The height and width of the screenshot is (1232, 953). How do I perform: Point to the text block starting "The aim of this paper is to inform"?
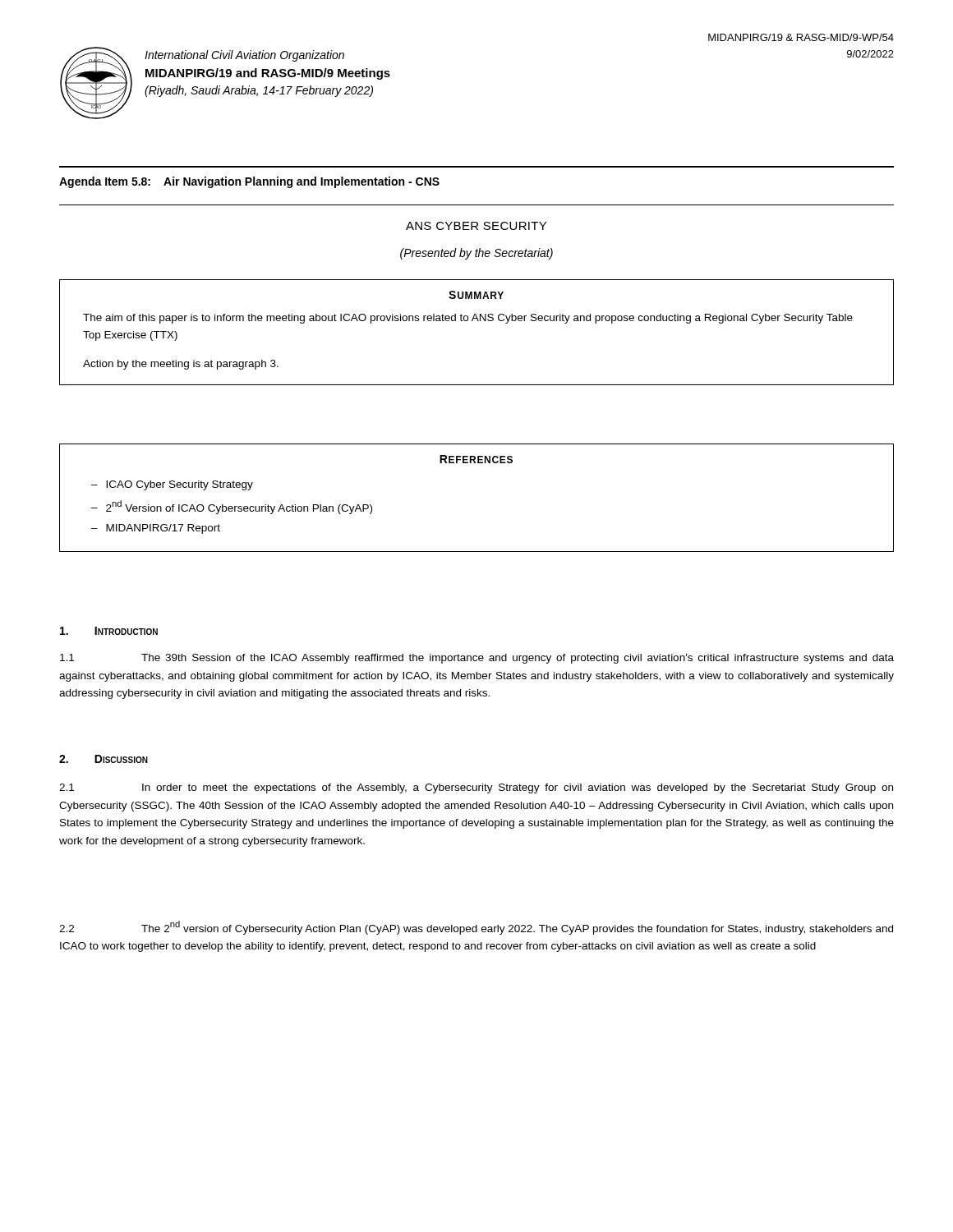pyautogui.click(x=468, y=326)
